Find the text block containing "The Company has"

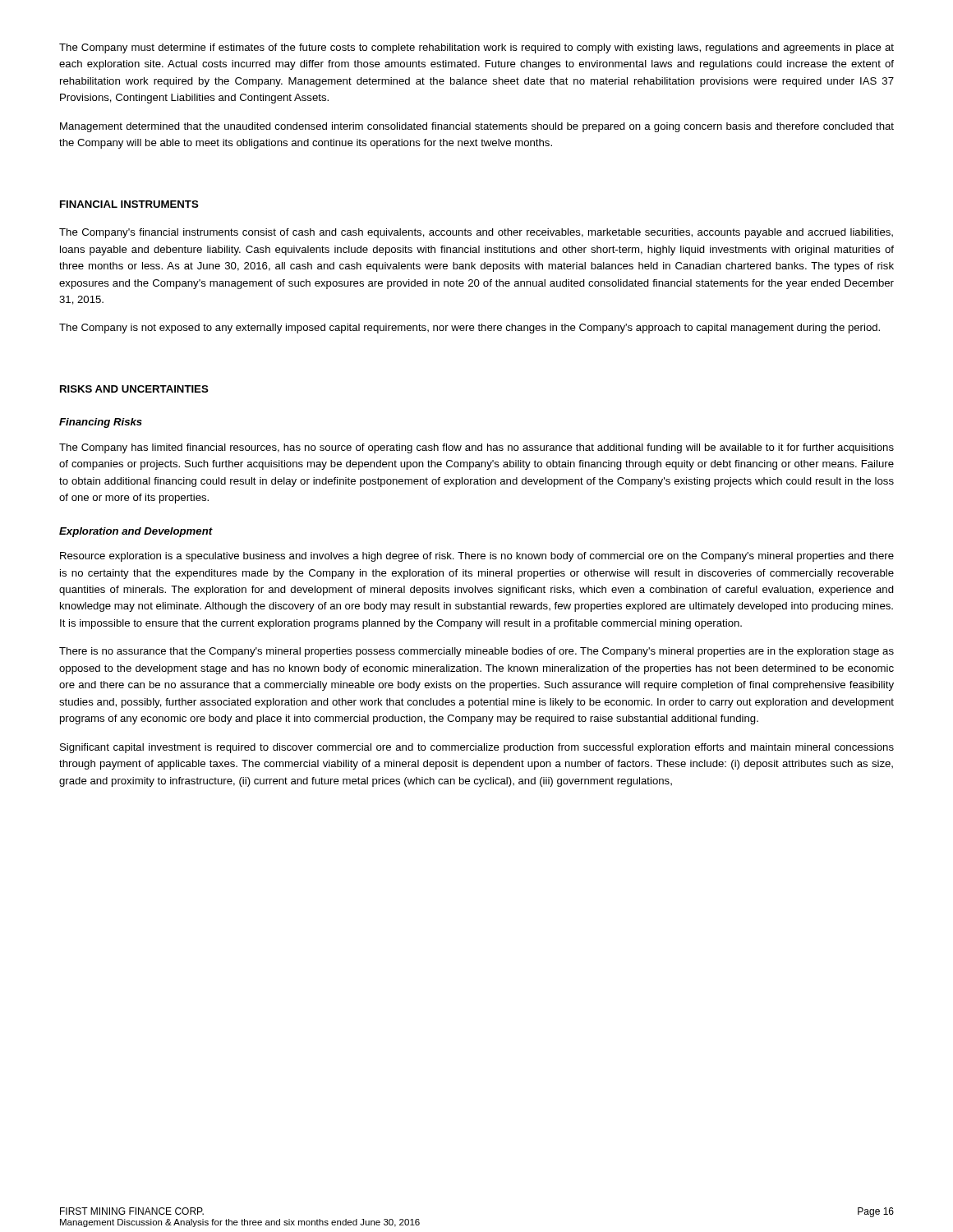(x=476, y=473)
